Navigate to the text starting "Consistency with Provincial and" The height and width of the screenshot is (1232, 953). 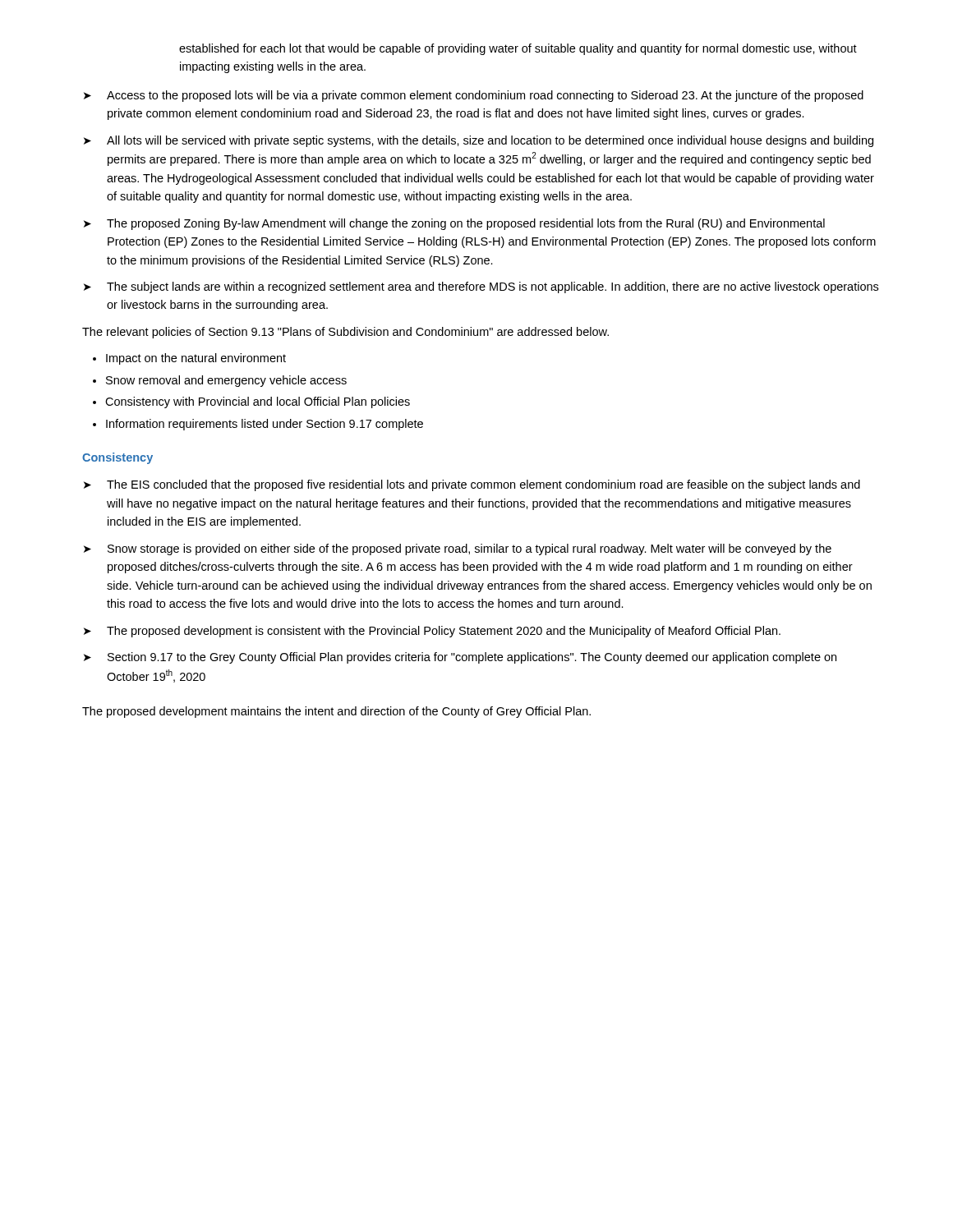(x=258, y=402)
